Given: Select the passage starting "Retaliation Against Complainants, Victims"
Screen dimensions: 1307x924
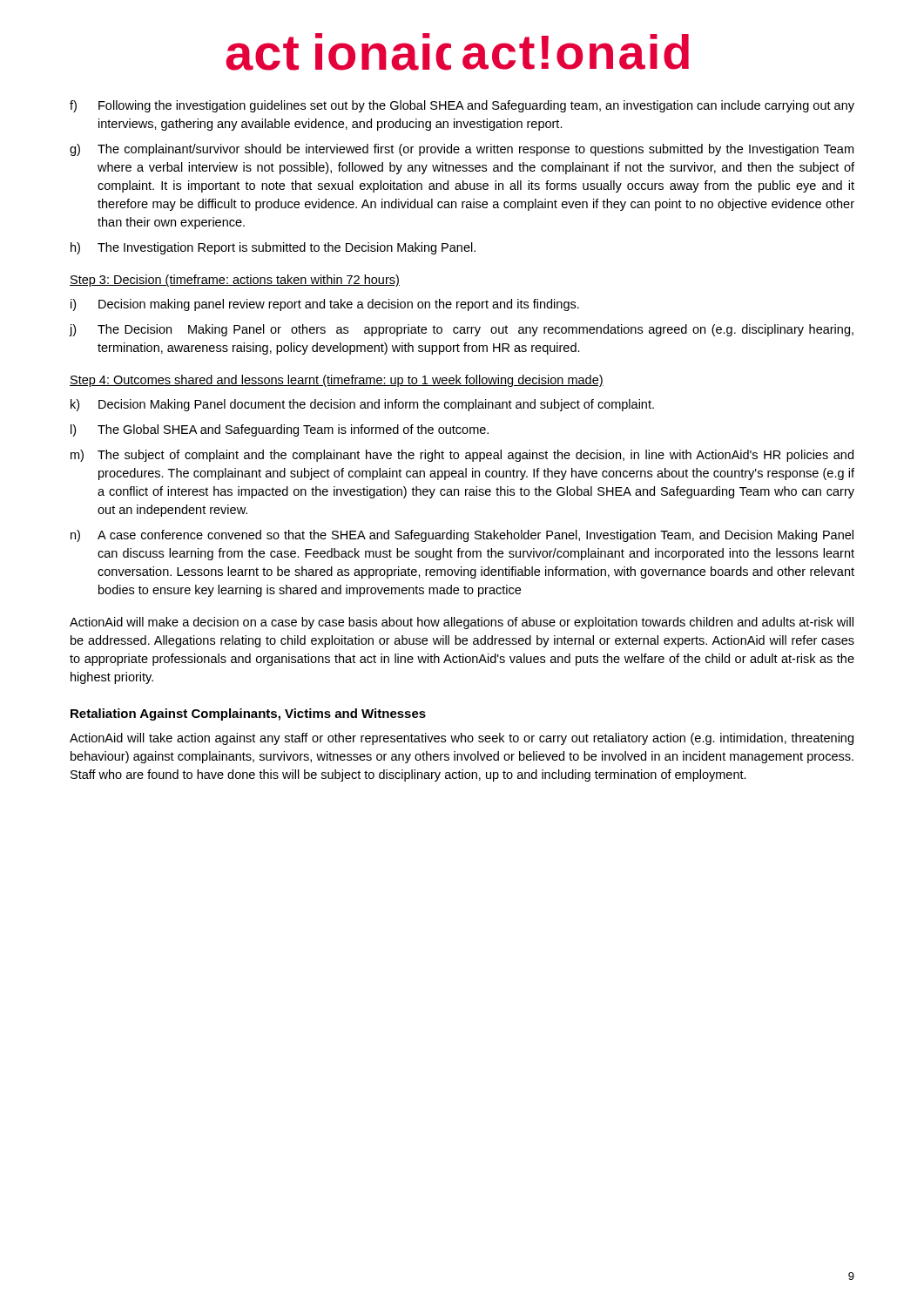Looking at the screenshot, I should [x=248, y=714].
